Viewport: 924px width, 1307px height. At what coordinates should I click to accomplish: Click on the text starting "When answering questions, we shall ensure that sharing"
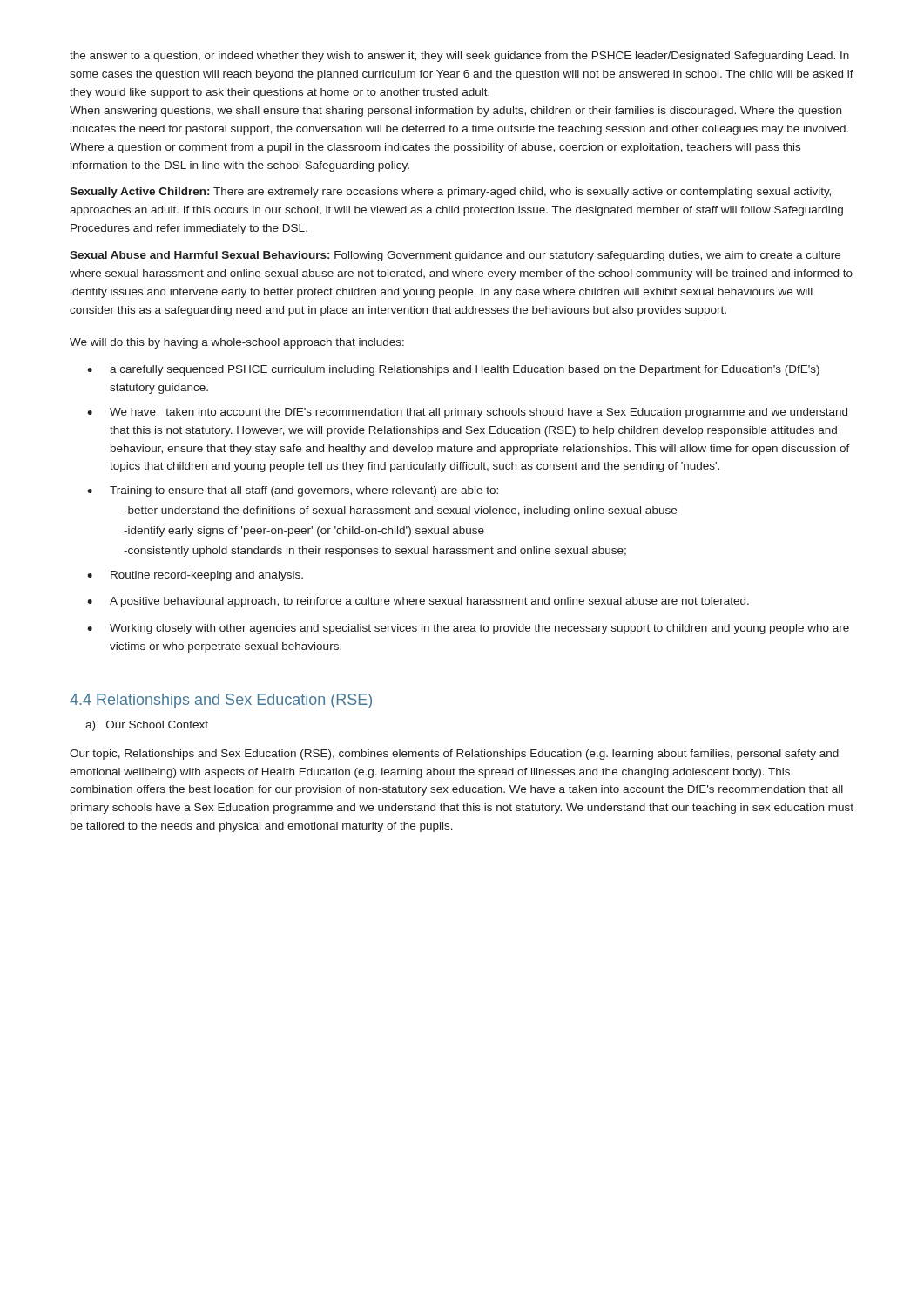460,137
